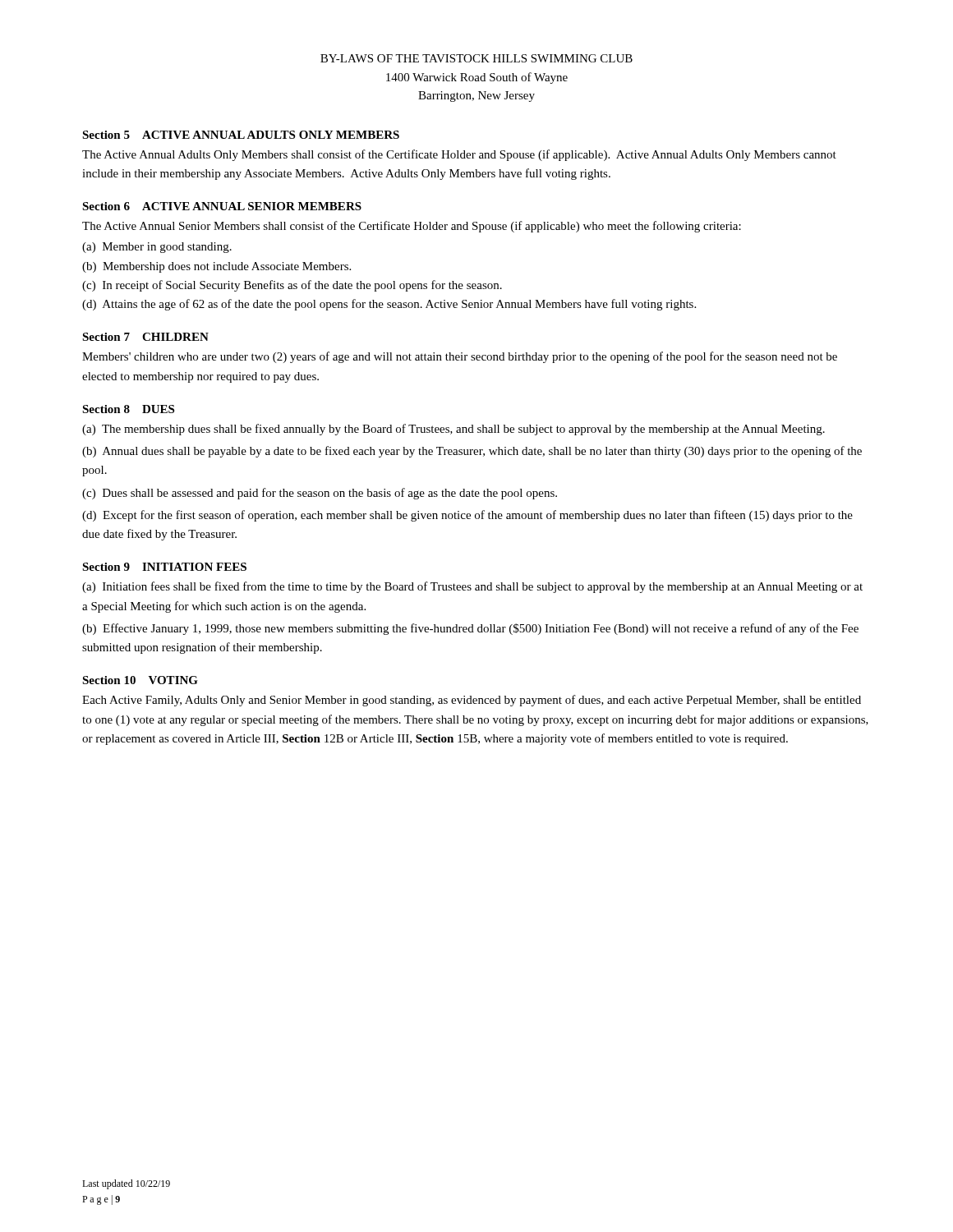Find the passage starting "(b) Annual dues shall be"
Image resolution: width=953 pixels, height=1232 pixels.
click(472, 460)
